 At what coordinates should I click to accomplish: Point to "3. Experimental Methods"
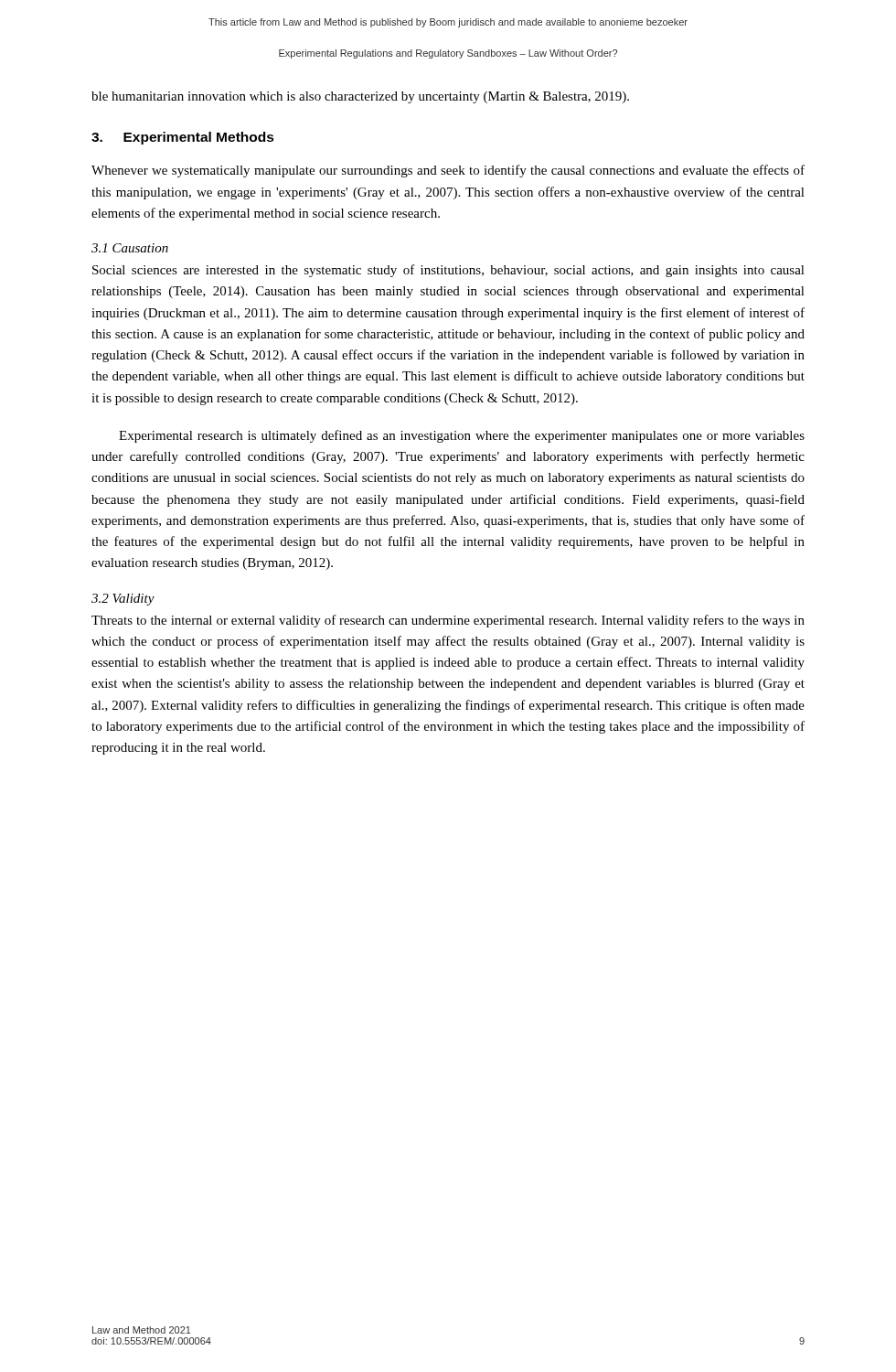[183, 137]
